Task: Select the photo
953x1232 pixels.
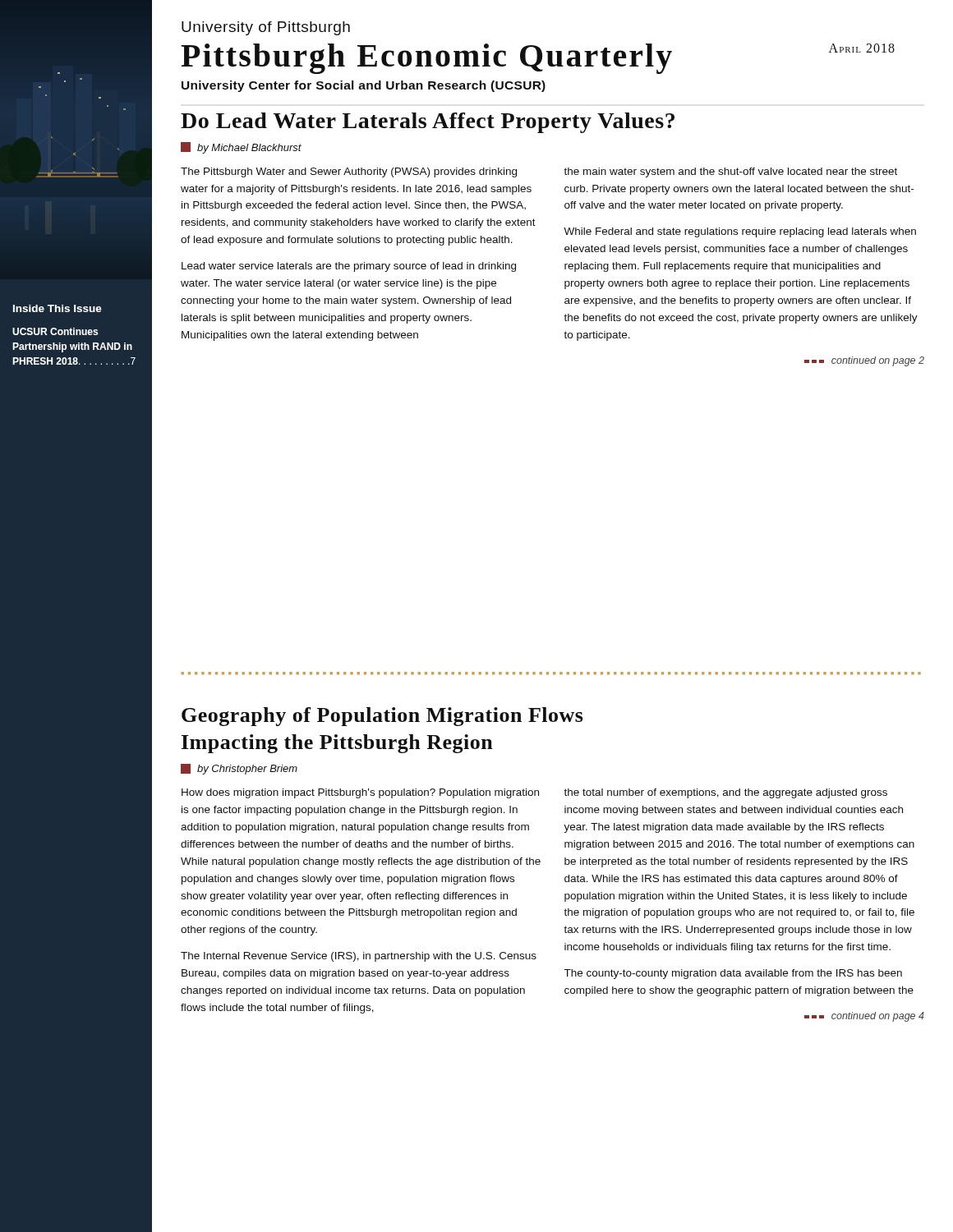Action: coord(76,140)
